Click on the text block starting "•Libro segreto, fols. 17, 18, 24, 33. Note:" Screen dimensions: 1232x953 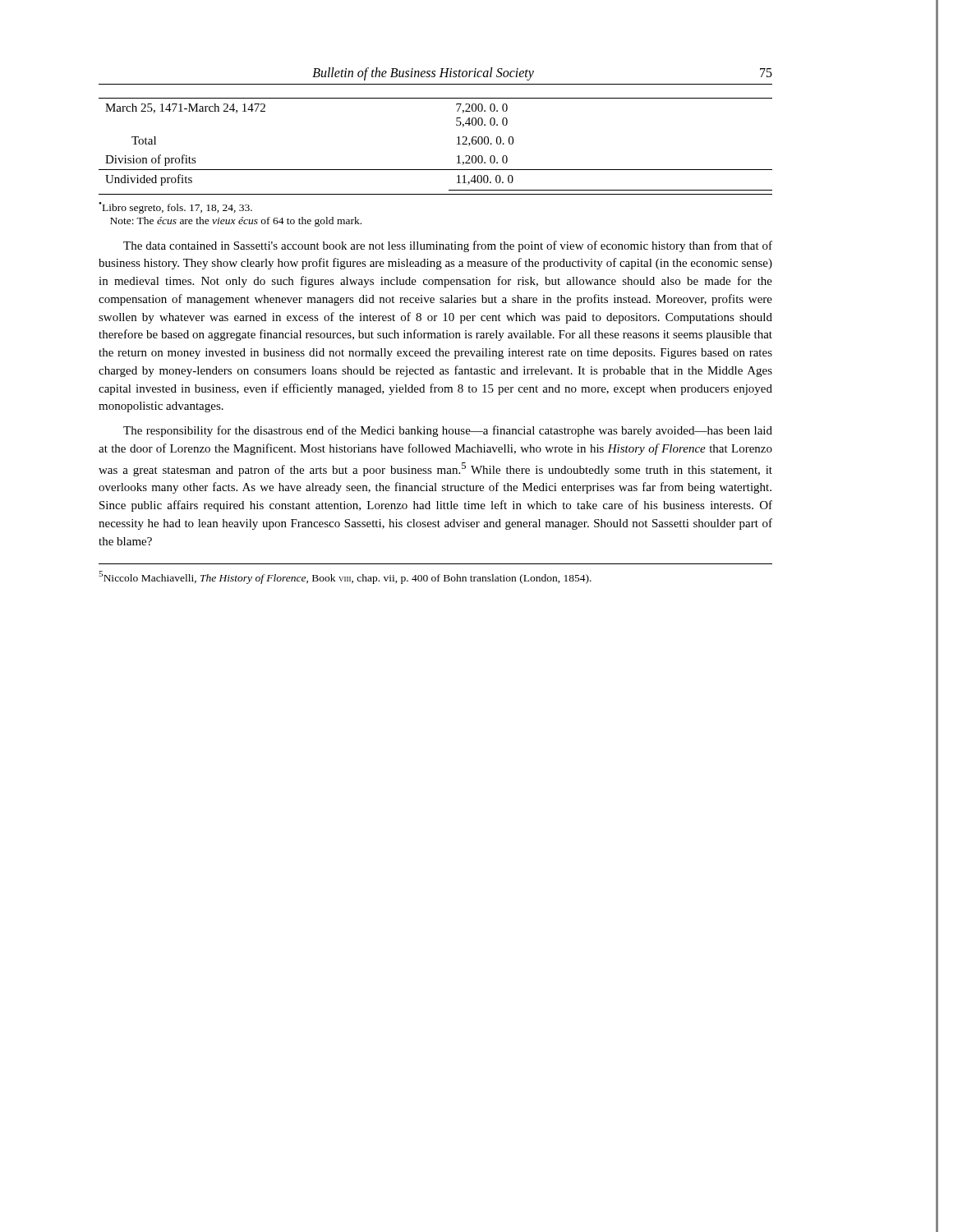[x=230, y=212]
